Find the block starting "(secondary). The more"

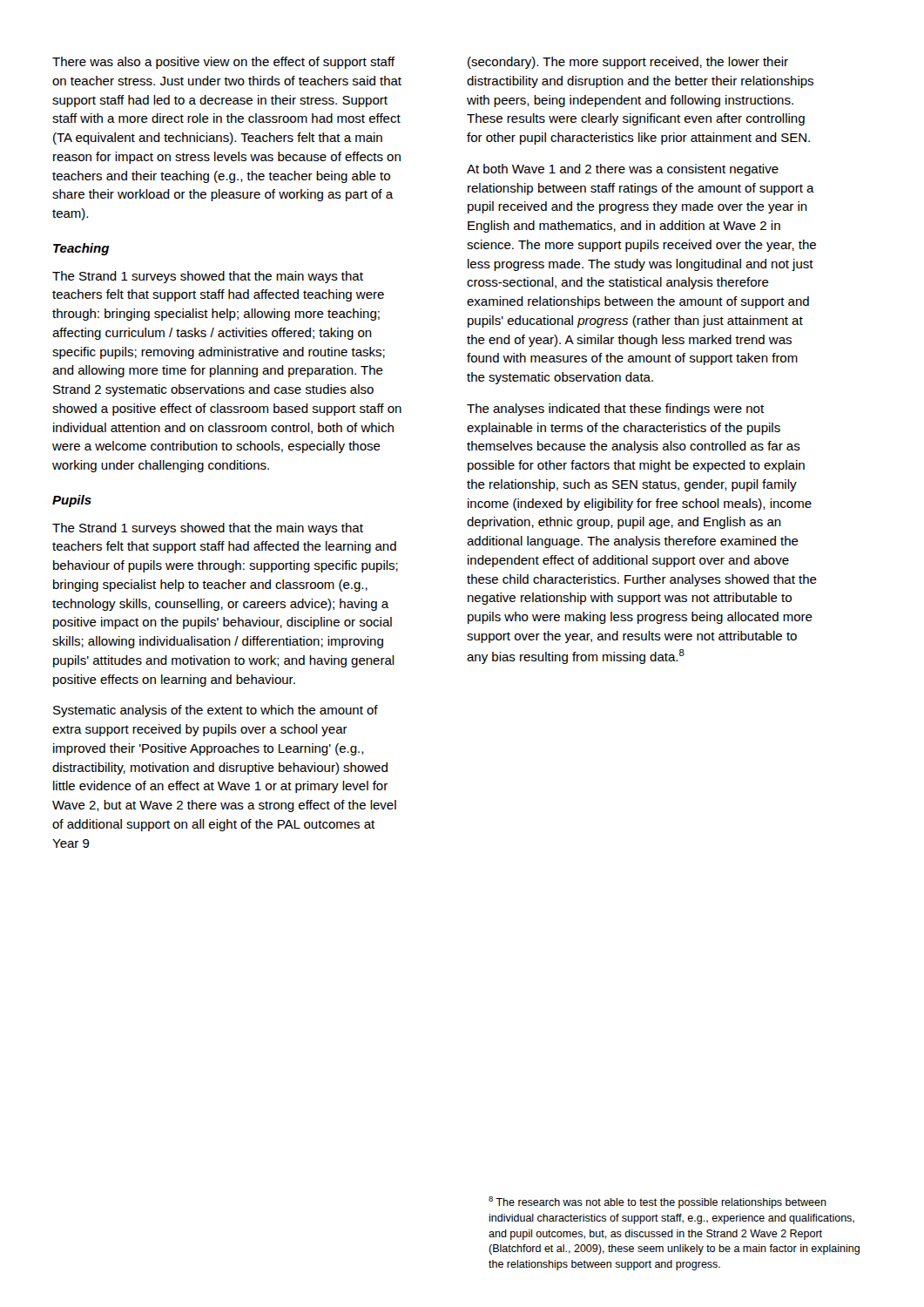(x=643, y=100)
